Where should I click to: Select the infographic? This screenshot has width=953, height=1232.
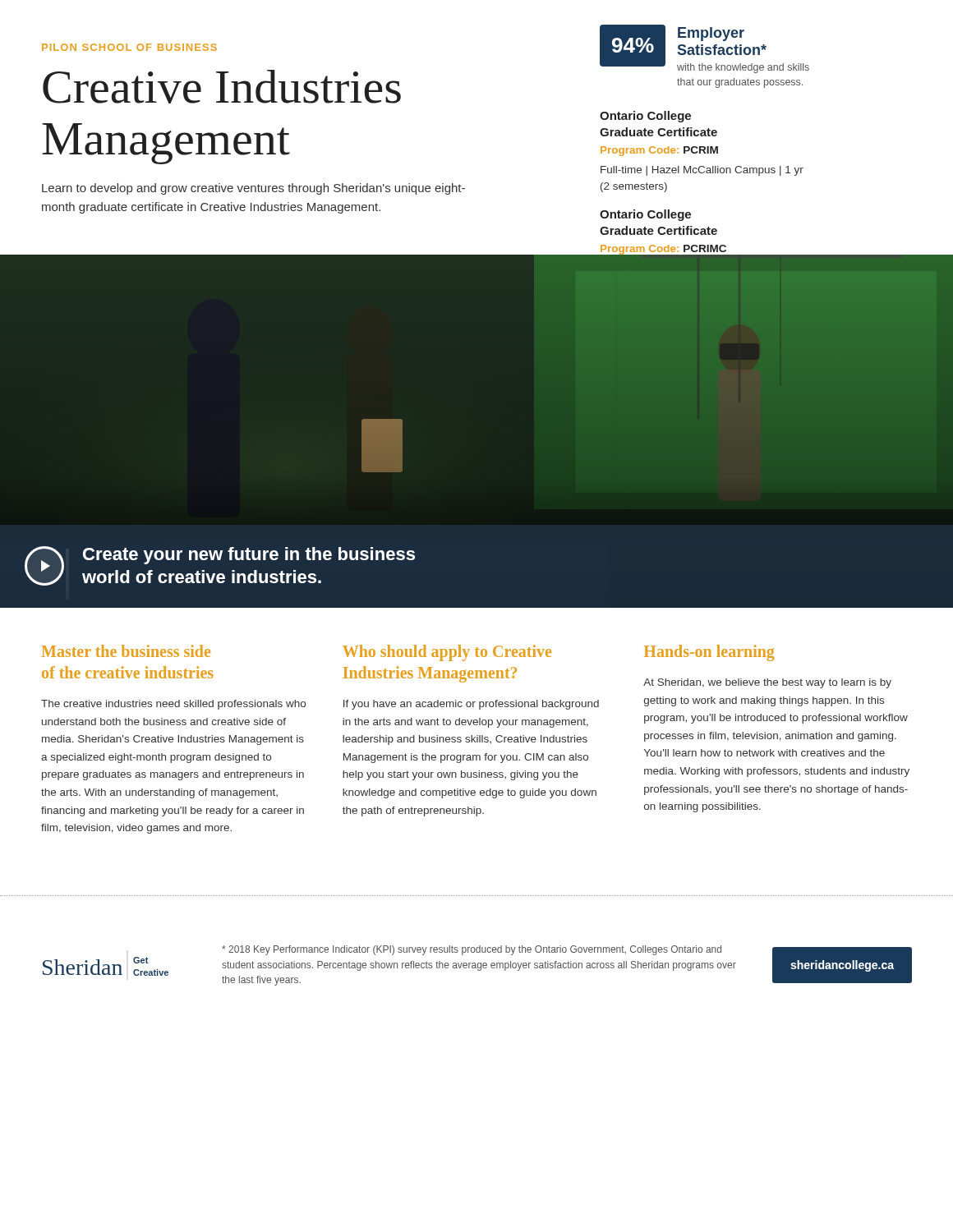coord(760,57)
